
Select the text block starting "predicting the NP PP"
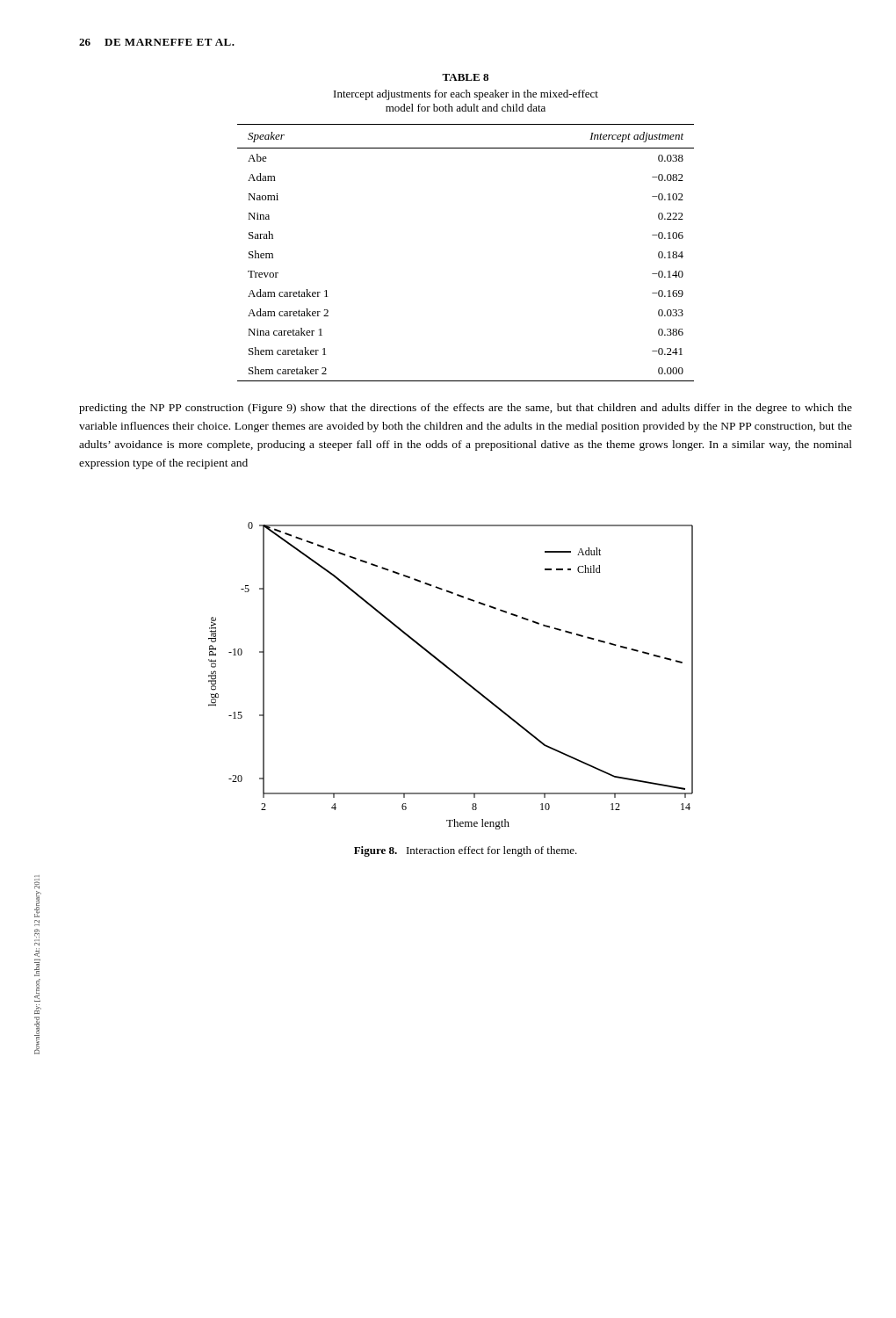click(466, 435)
